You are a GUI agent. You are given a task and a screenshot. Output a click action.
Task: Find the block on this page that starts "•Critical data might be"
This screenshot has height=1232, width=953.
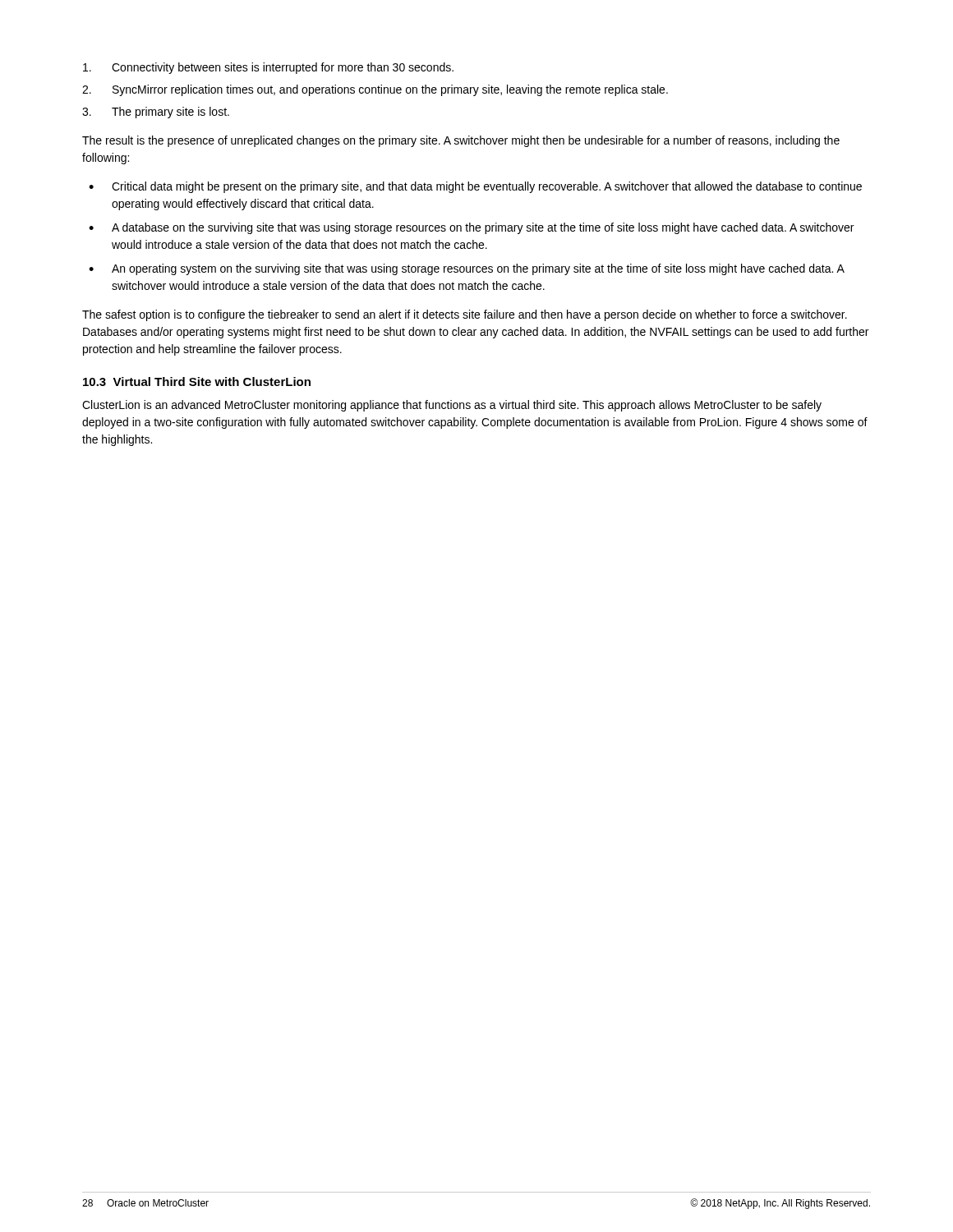tap(476, 196)
